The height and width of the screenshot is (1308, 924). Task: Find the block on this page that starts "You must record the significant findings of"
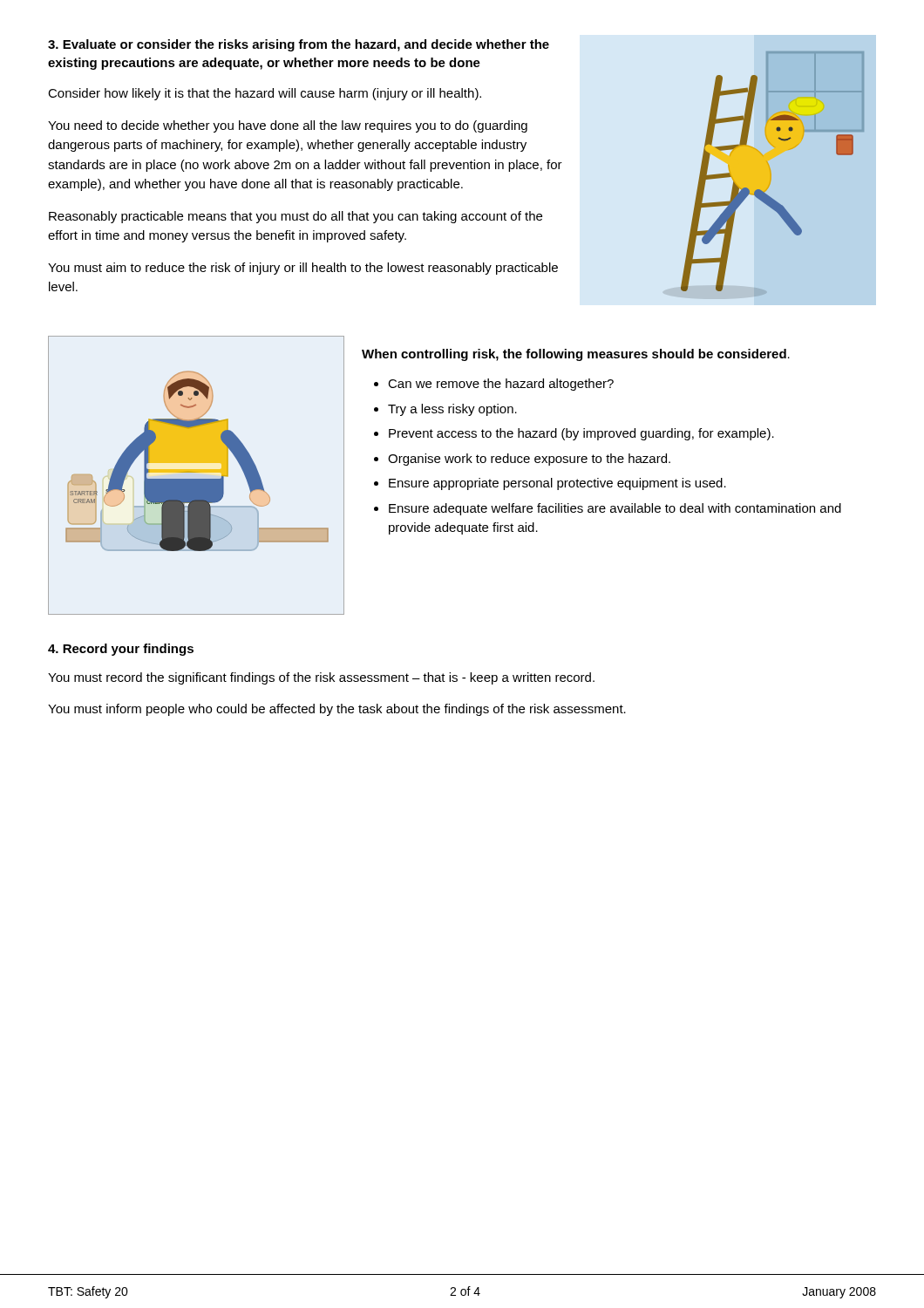pyautogui.click(x=322, y=677)
